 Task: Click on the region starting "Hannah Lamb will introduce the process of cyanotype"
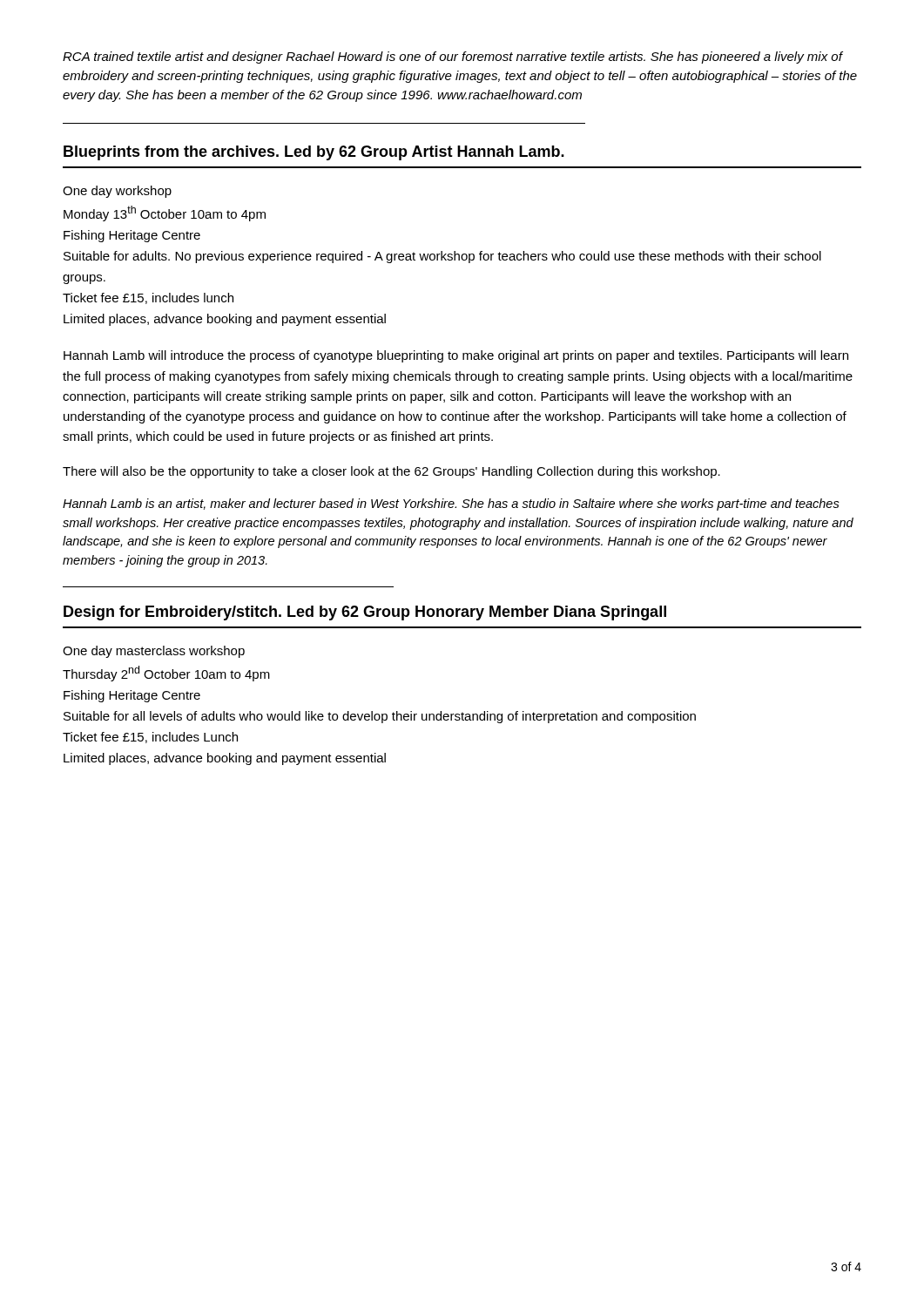pyautogui.click(x=458, y=396)
